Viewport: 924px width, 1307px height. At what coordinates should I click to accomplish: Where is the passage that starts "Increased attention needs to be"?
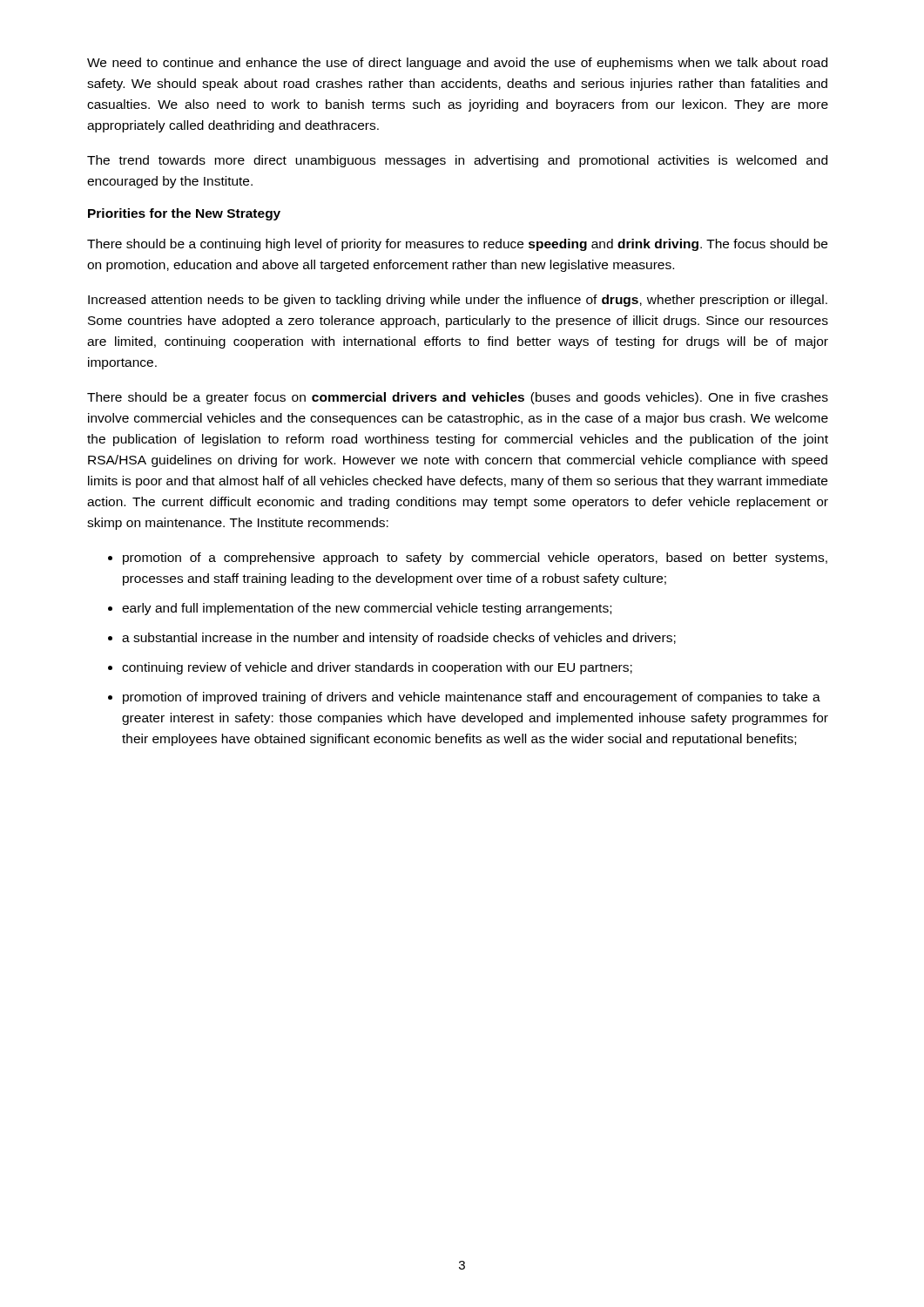458,331
